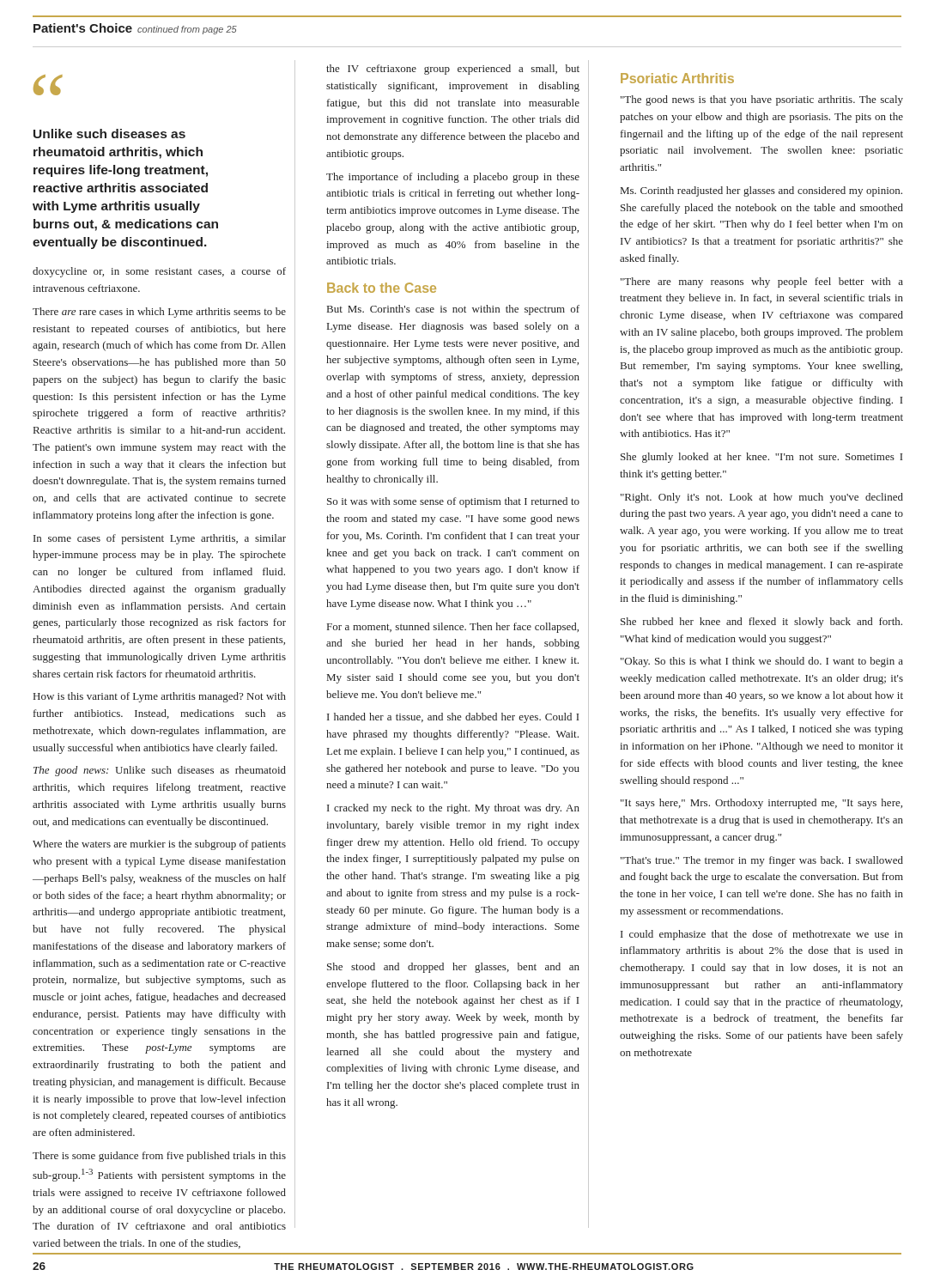This screenshot has height=1288, width=934.
Task: Select the section header with the text "Psoriatic Arthritis"
Action: 677,79
